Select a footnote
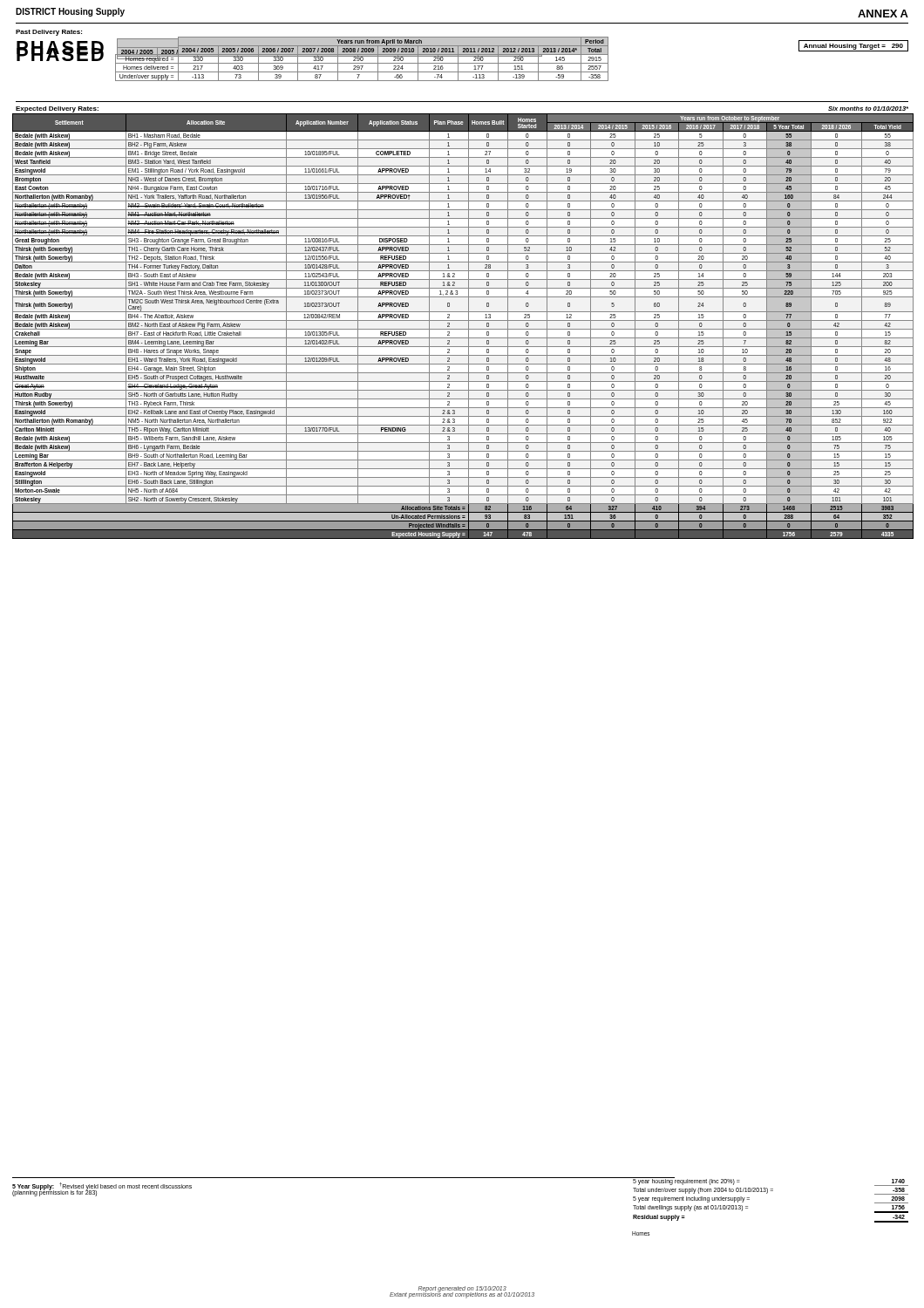Screen dimensions: 1308x924 tap(102, 1189)
